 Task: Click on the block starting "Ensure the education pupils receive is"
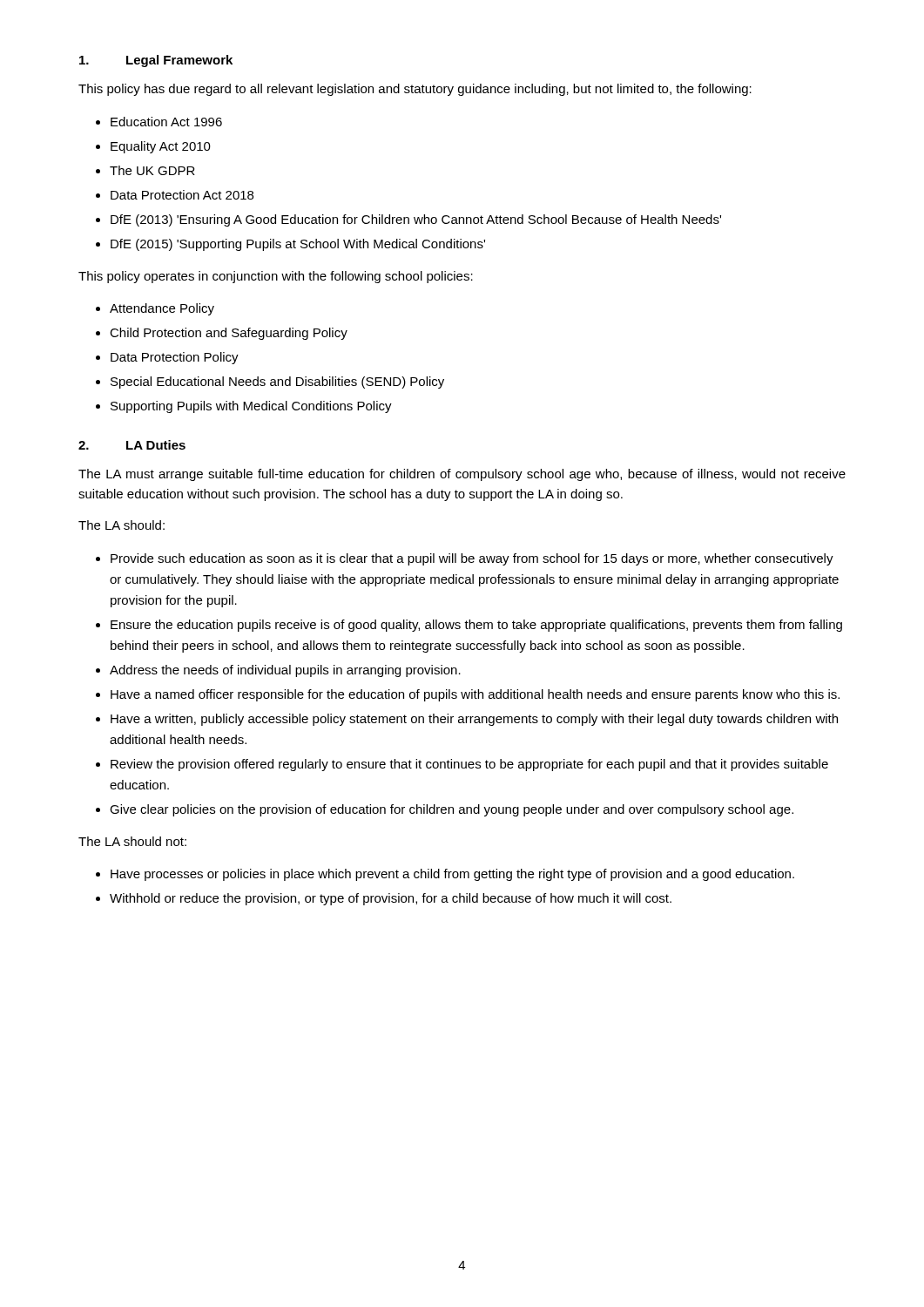[x=476, y=634]
